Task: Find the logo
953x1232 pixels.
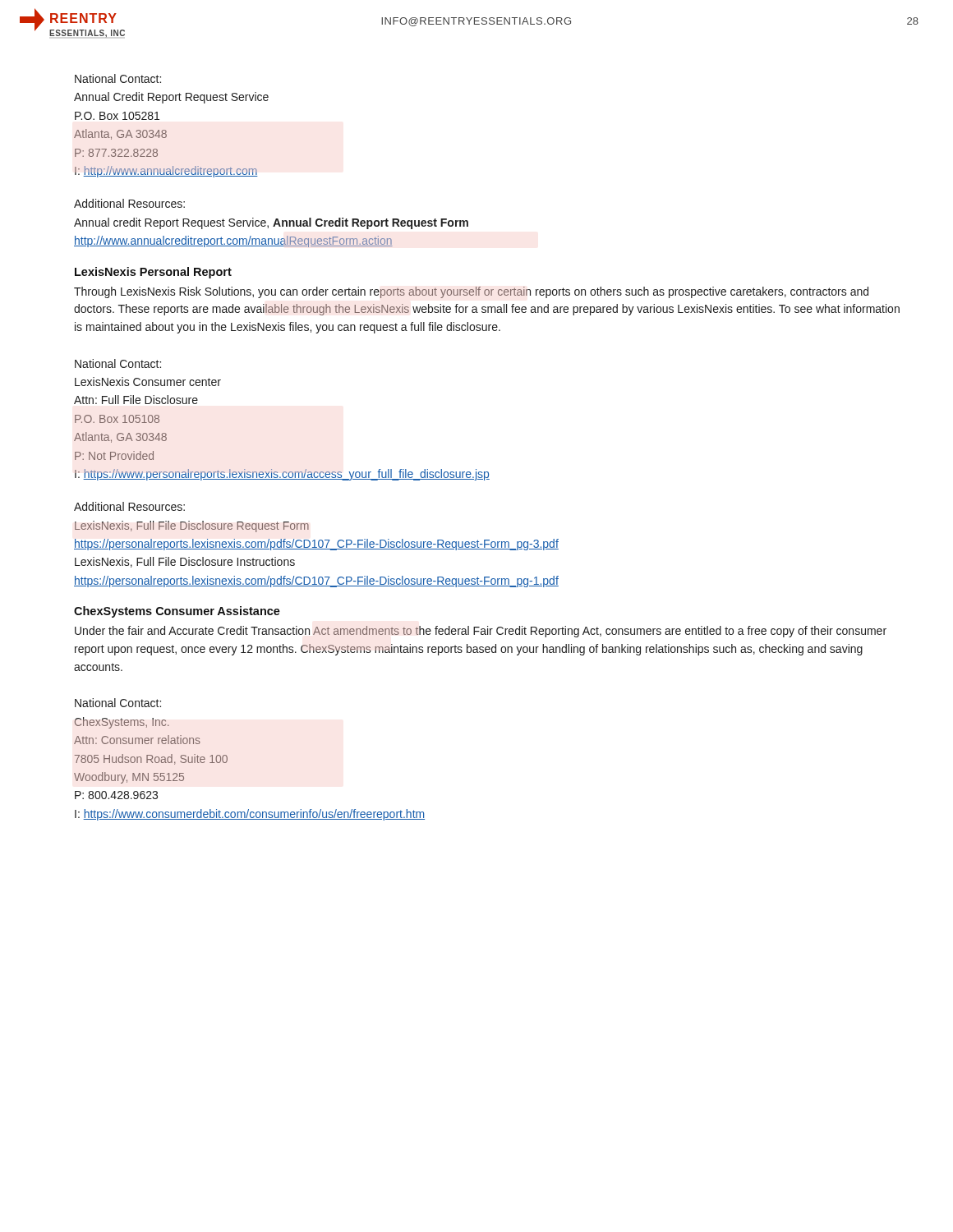Action: (x=73, y=31)
